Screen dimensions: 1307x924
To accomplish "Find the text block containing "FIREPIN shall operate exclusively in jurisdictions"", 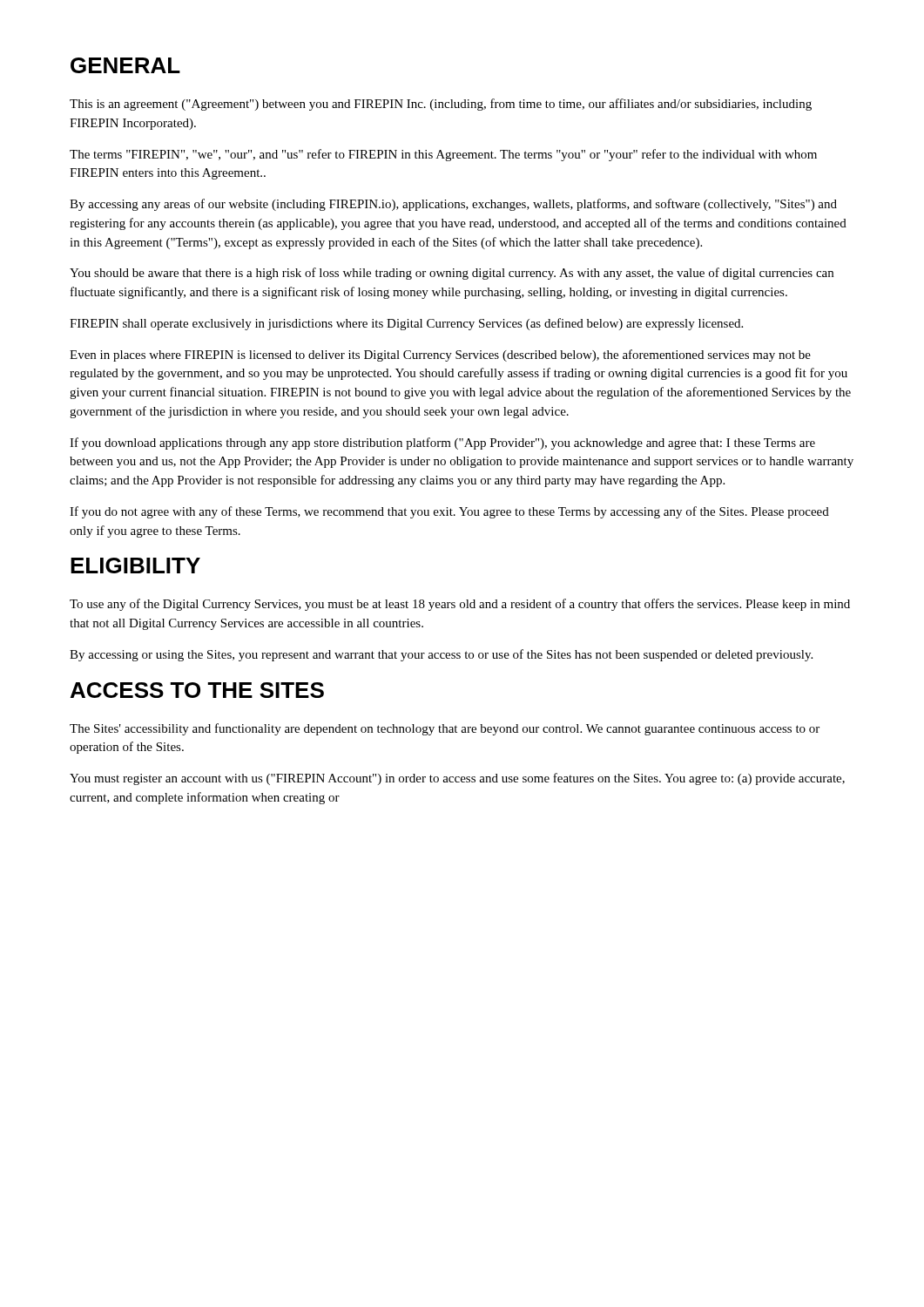I will tap(462, 324).
